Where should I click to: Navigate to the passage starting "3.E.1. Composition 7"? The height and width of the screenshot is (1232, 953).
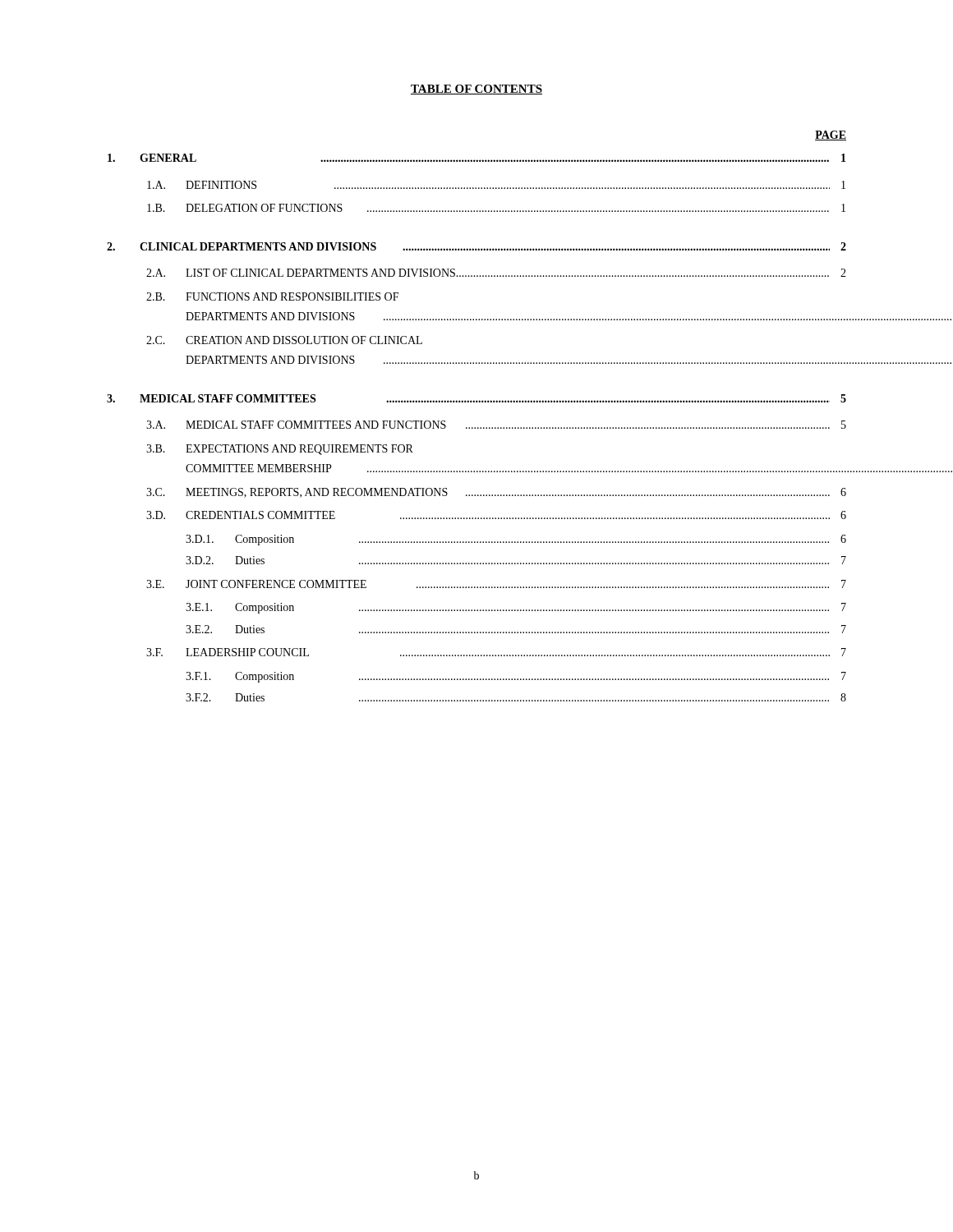(x=516, y=608)
